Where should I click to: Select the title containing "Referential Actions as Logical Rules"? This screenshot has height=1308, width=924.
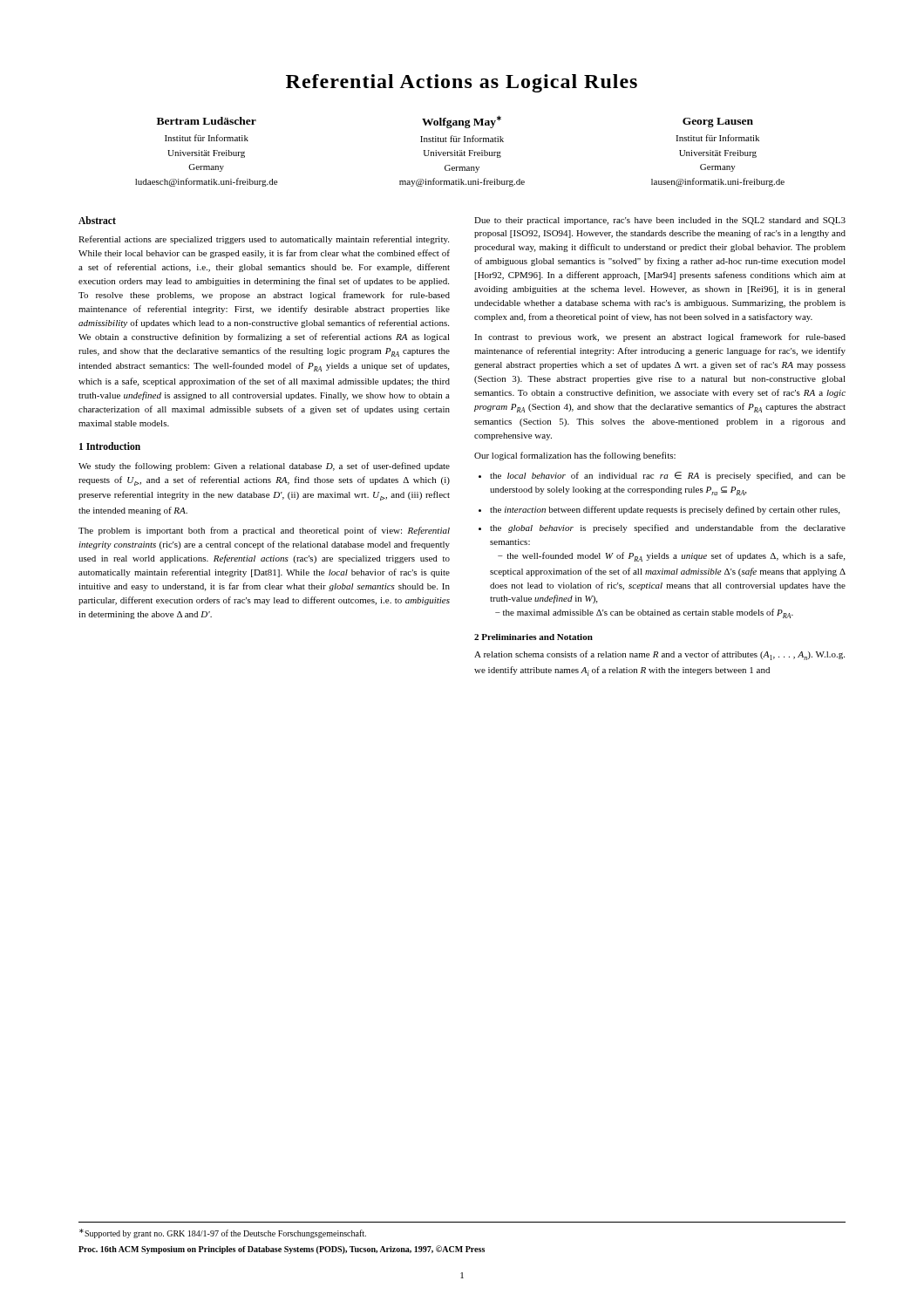tap(462, 81)
